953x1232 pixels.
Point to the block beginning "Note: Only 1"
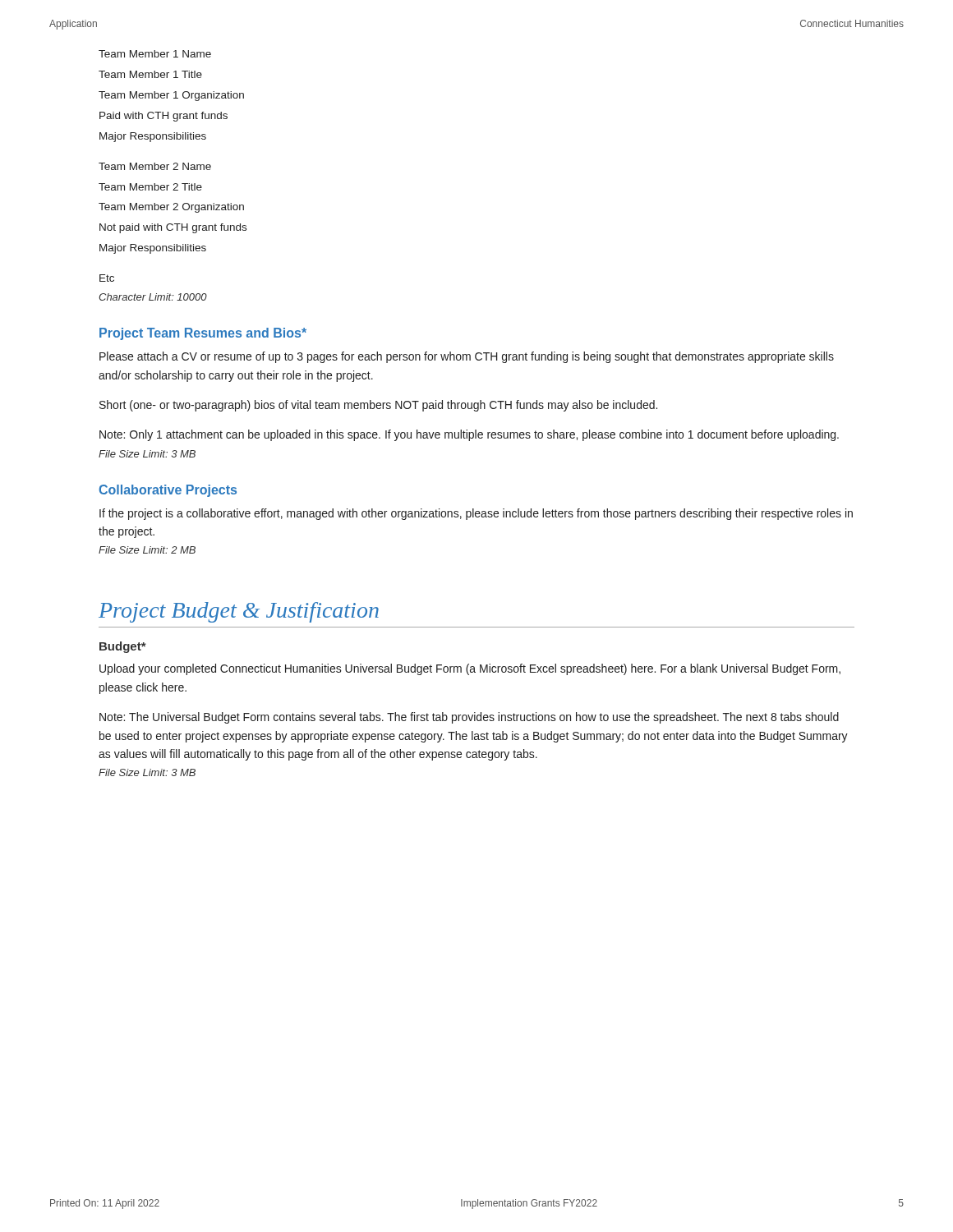469,435
